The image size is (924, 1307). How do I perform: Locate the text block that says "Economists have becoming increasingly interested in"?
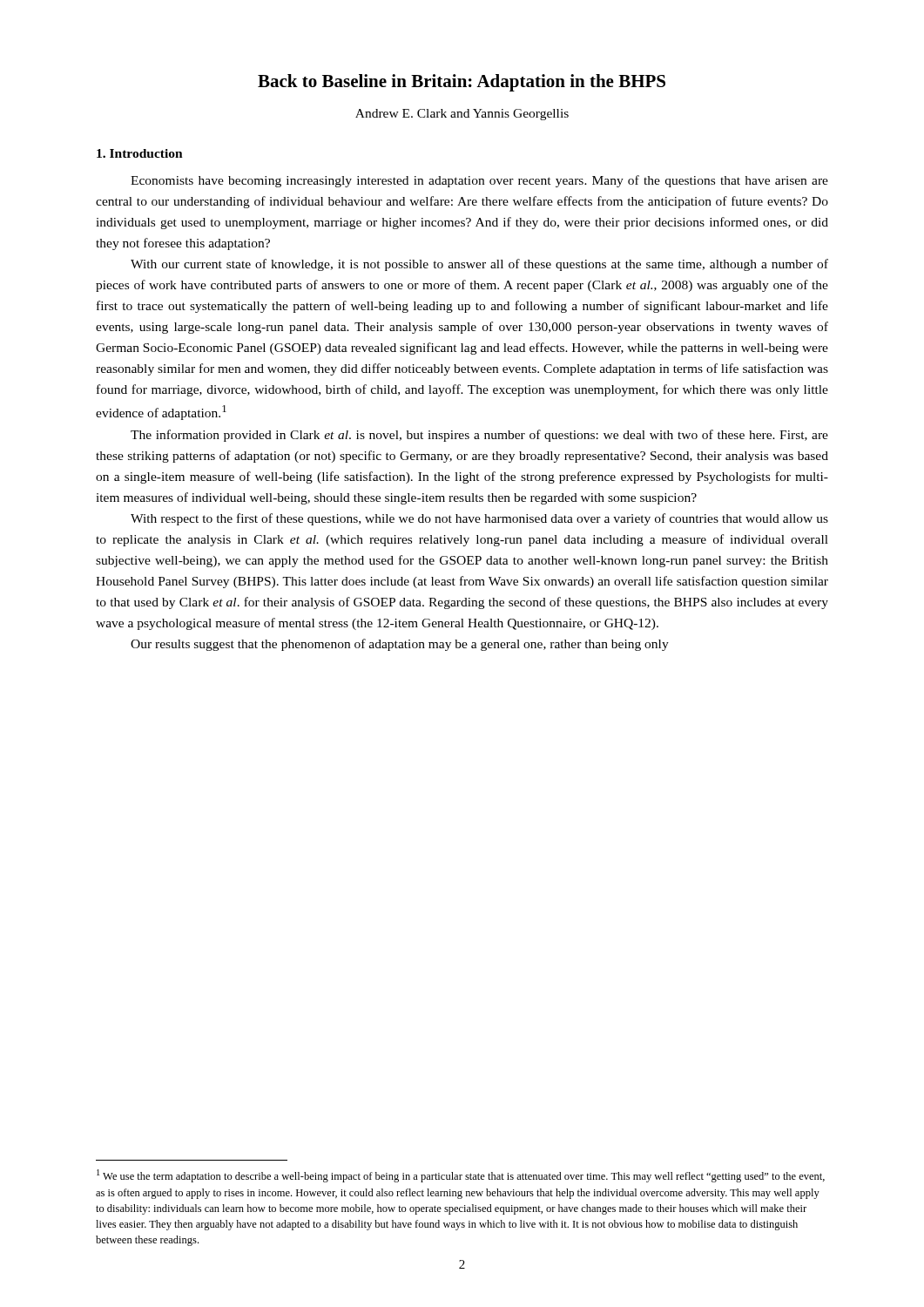pyautogui.click(x=479, y=181)
